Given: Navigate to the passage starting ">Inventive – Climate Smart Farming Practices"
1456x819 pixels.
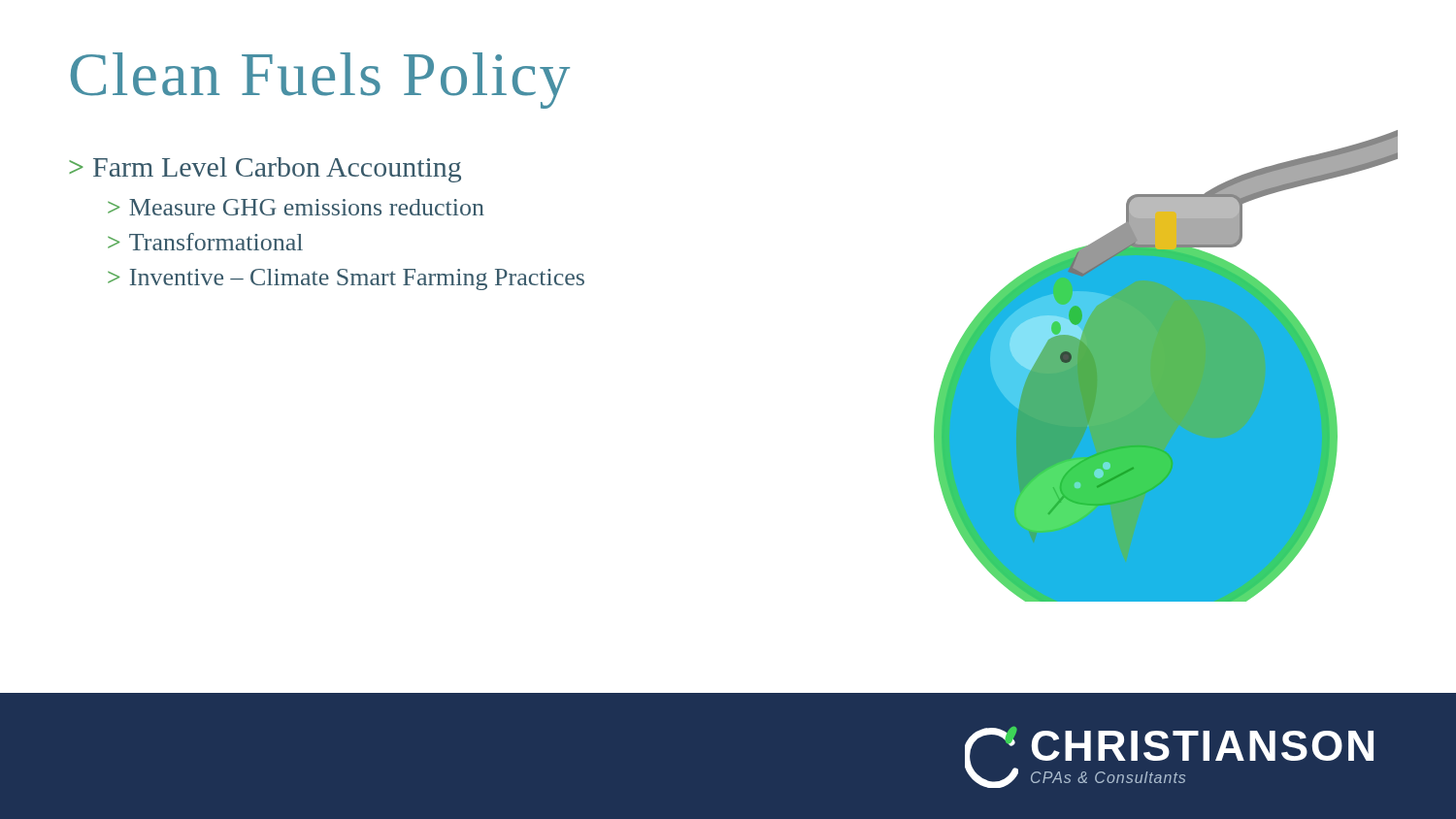Looking at the screenshot, I should 346,278.
